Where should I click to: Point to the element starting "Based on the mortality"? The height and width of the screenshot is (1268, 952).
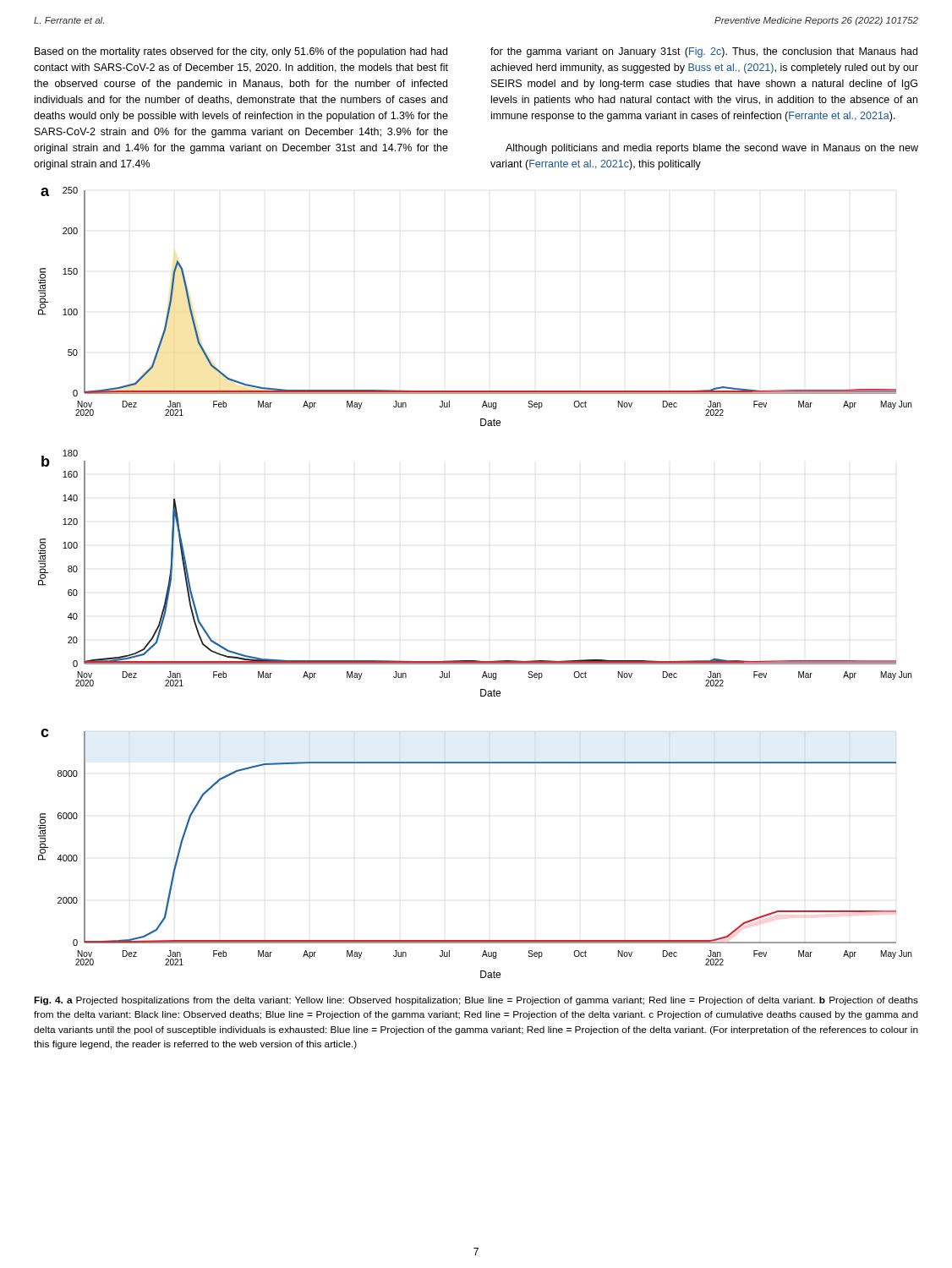(241, 108)
